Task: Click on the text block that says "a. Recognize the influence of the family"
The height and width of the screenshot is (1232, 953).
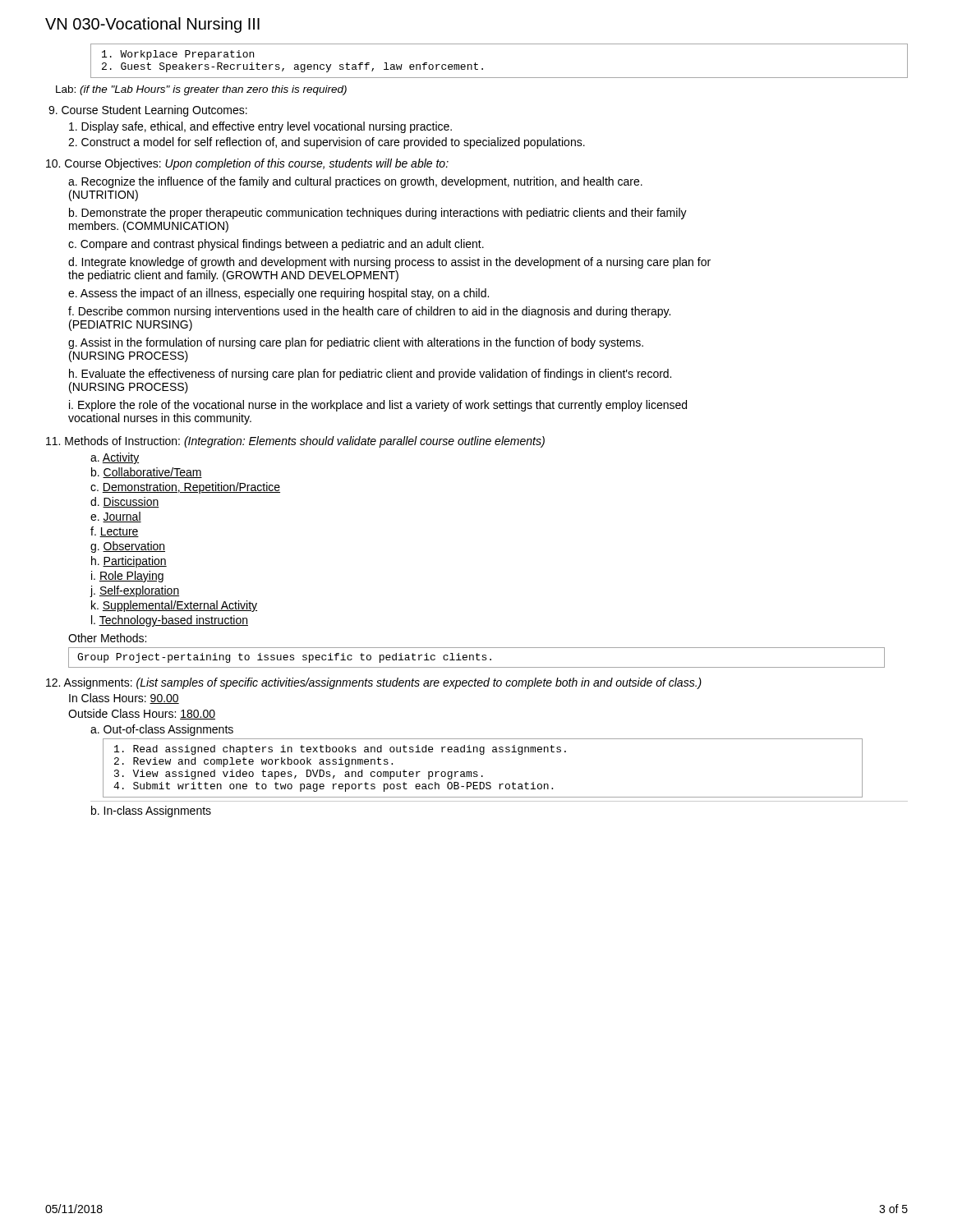Action: click(356, 188)
